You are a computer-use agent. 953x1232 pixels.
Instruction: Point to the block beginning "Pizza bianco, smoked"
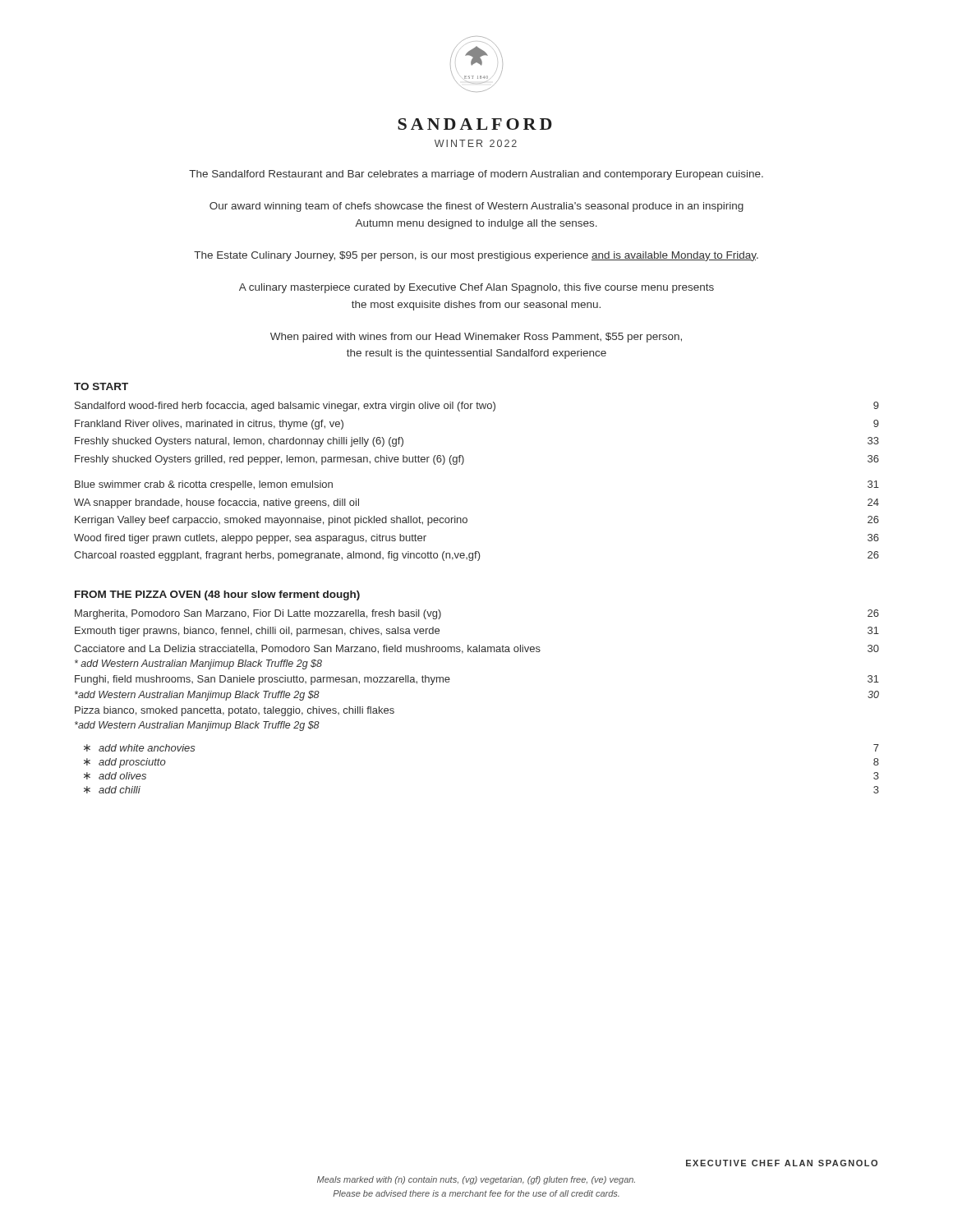(235, 711)
